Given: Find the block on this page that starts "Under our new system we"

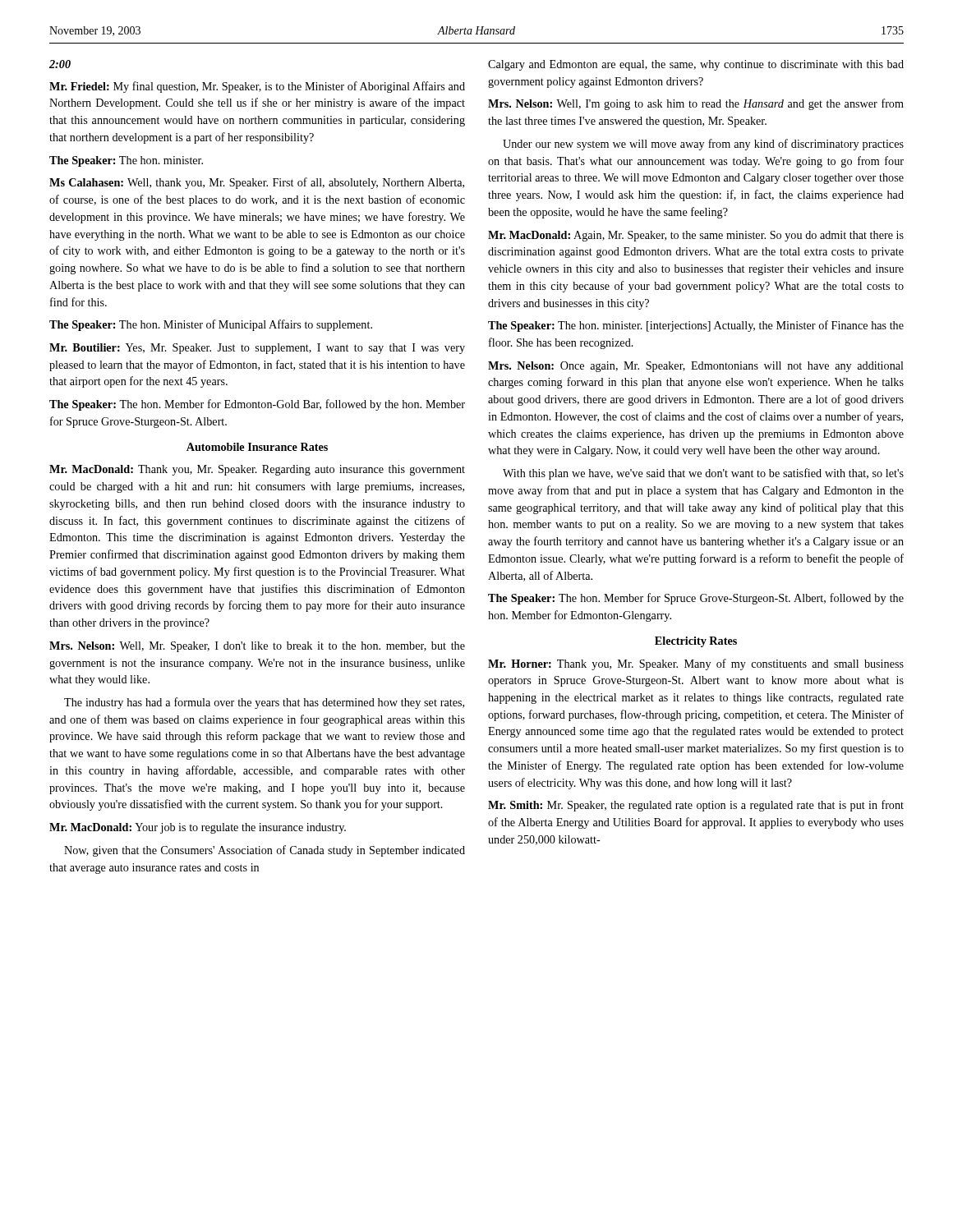Looking at the screenshot, I should pyautogui.click(x=696, y=178).
